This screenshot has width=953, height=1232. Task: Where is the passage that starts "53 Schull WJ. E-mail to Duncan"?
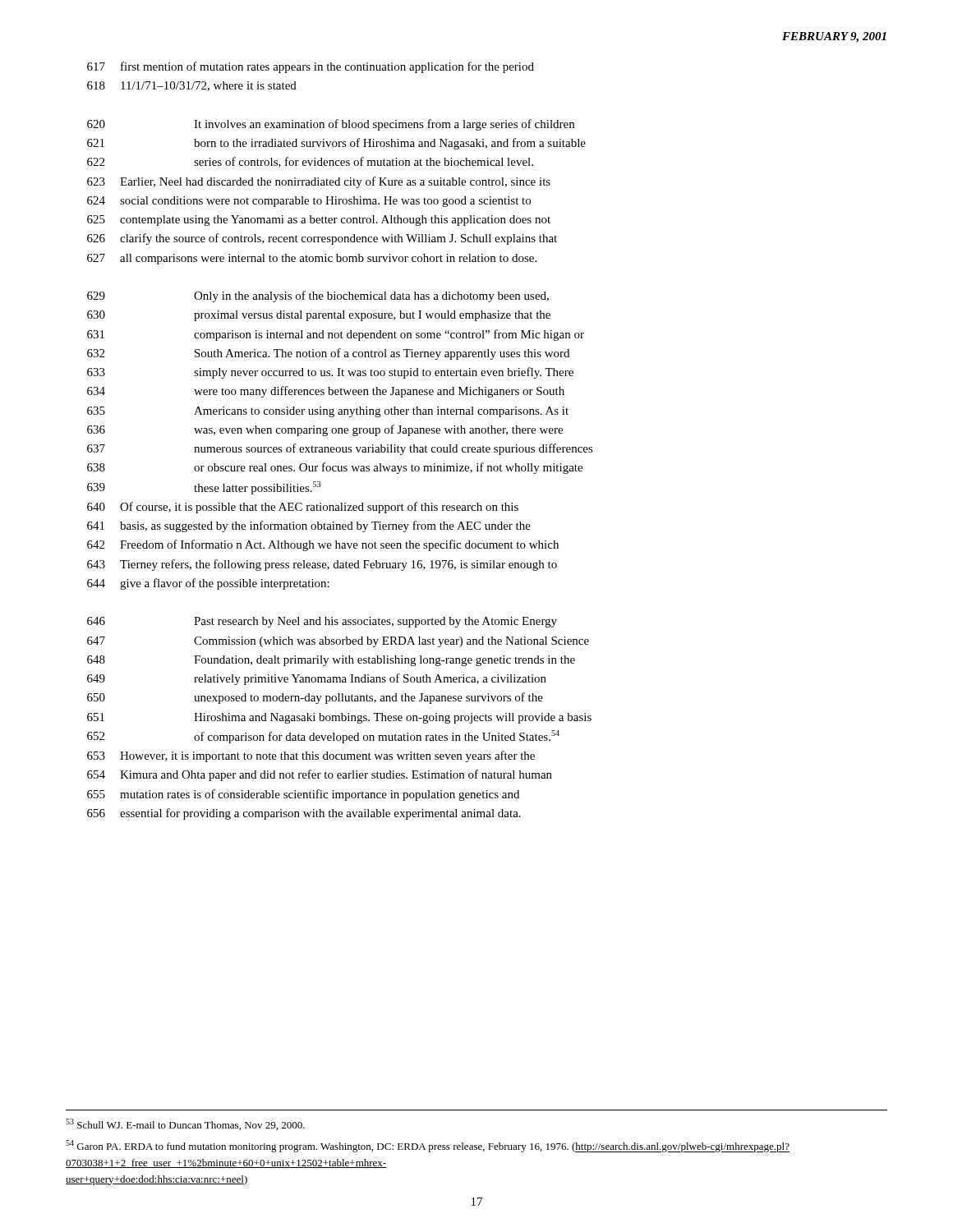(476, 1151)
